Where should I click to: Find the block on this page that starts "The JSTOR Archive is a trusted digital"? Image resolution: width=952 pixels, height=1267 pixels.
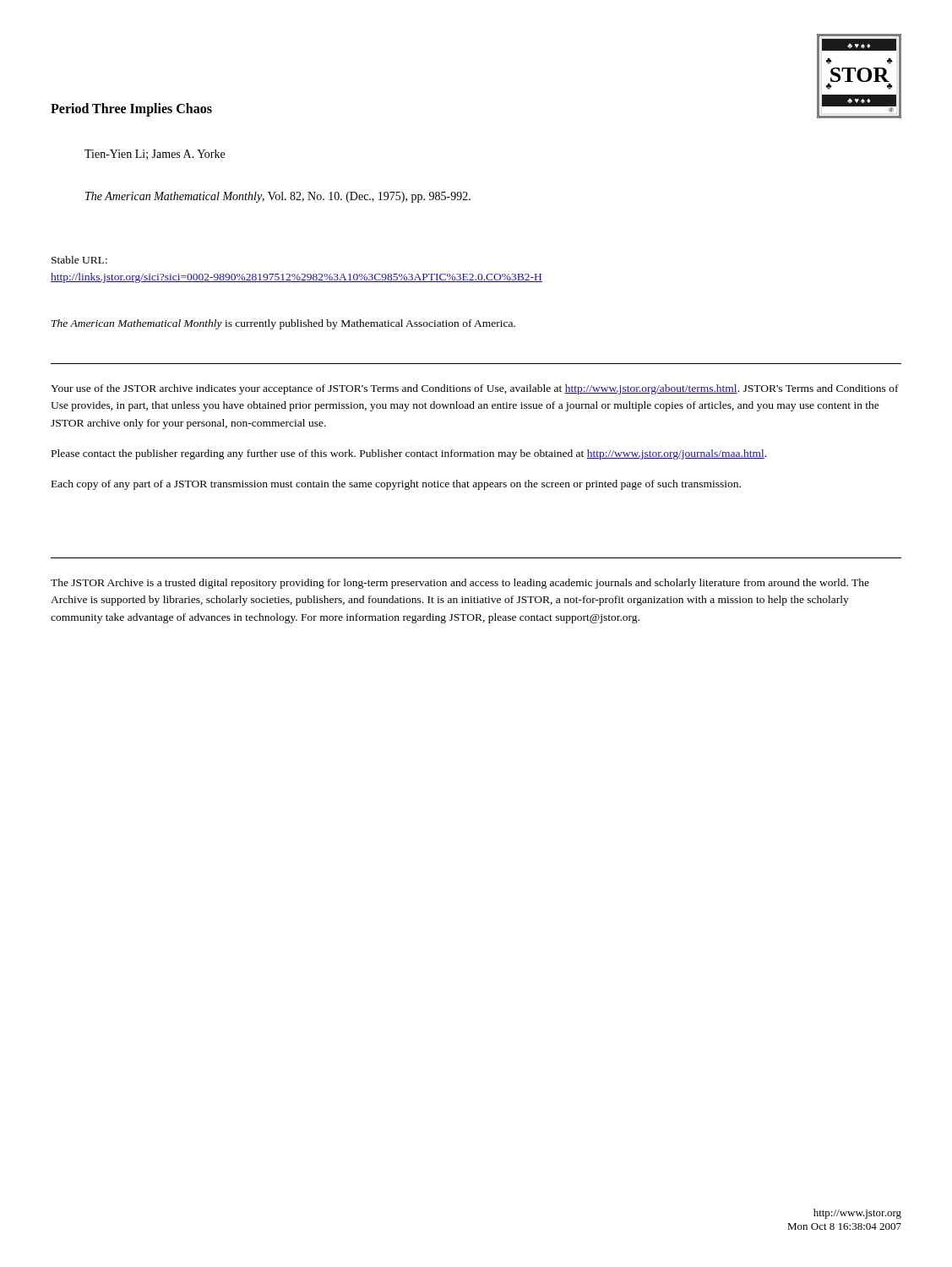[476, 600]
